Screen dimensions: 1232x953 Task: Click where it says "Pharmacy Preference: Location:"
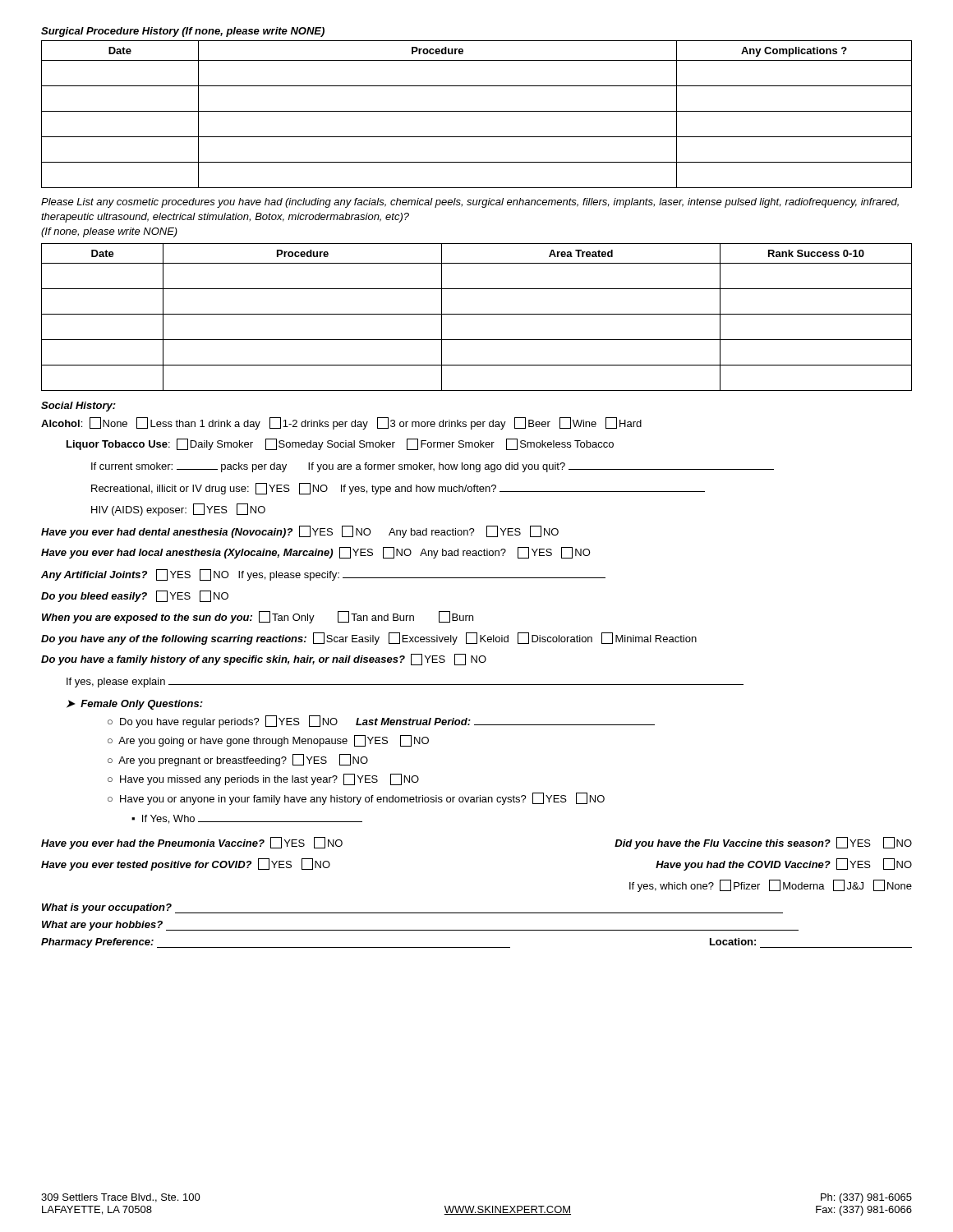point(476,942)
